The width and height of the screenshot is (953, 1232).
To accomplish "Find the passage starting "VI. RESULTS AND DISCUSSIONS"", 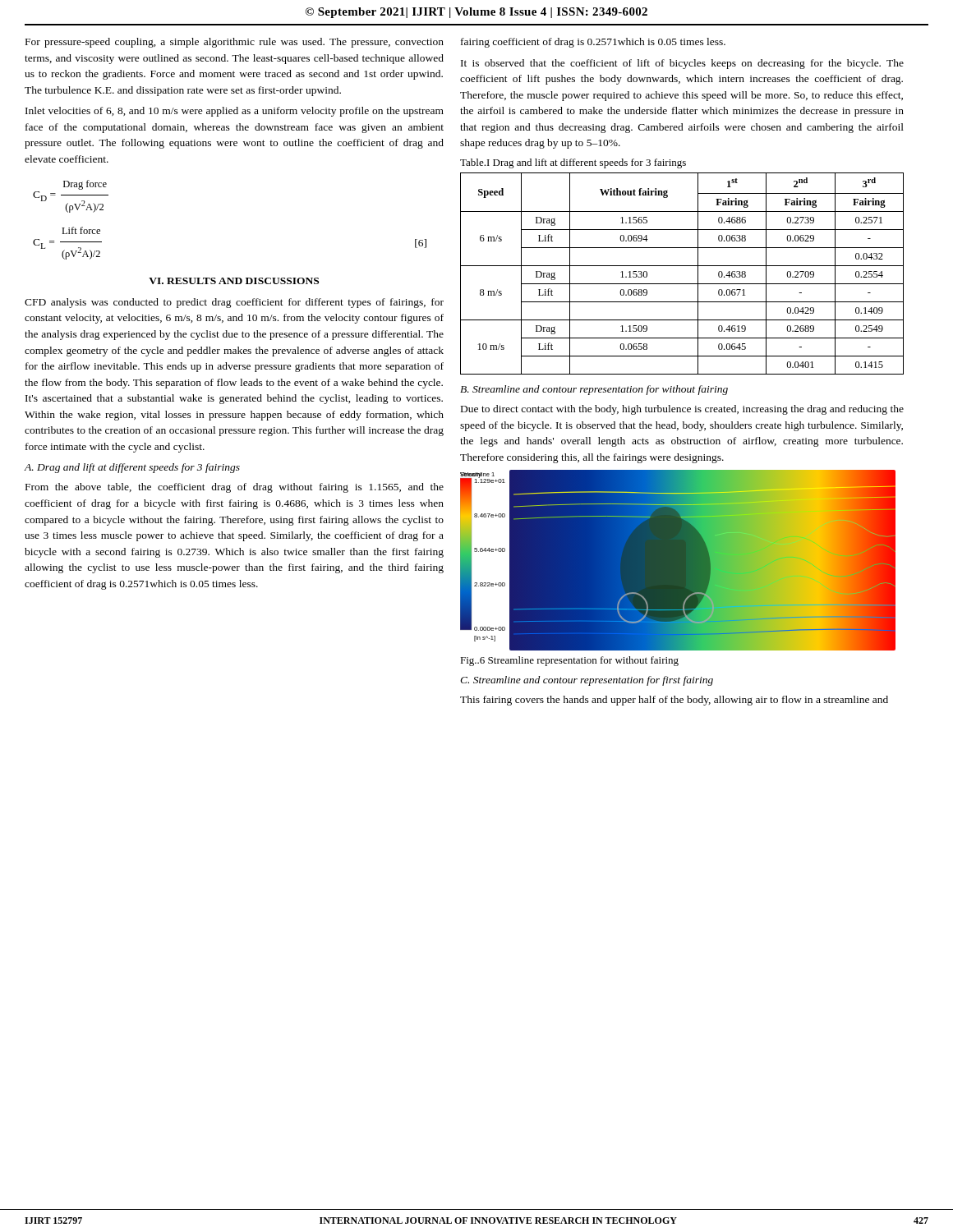I will [234, 280].
